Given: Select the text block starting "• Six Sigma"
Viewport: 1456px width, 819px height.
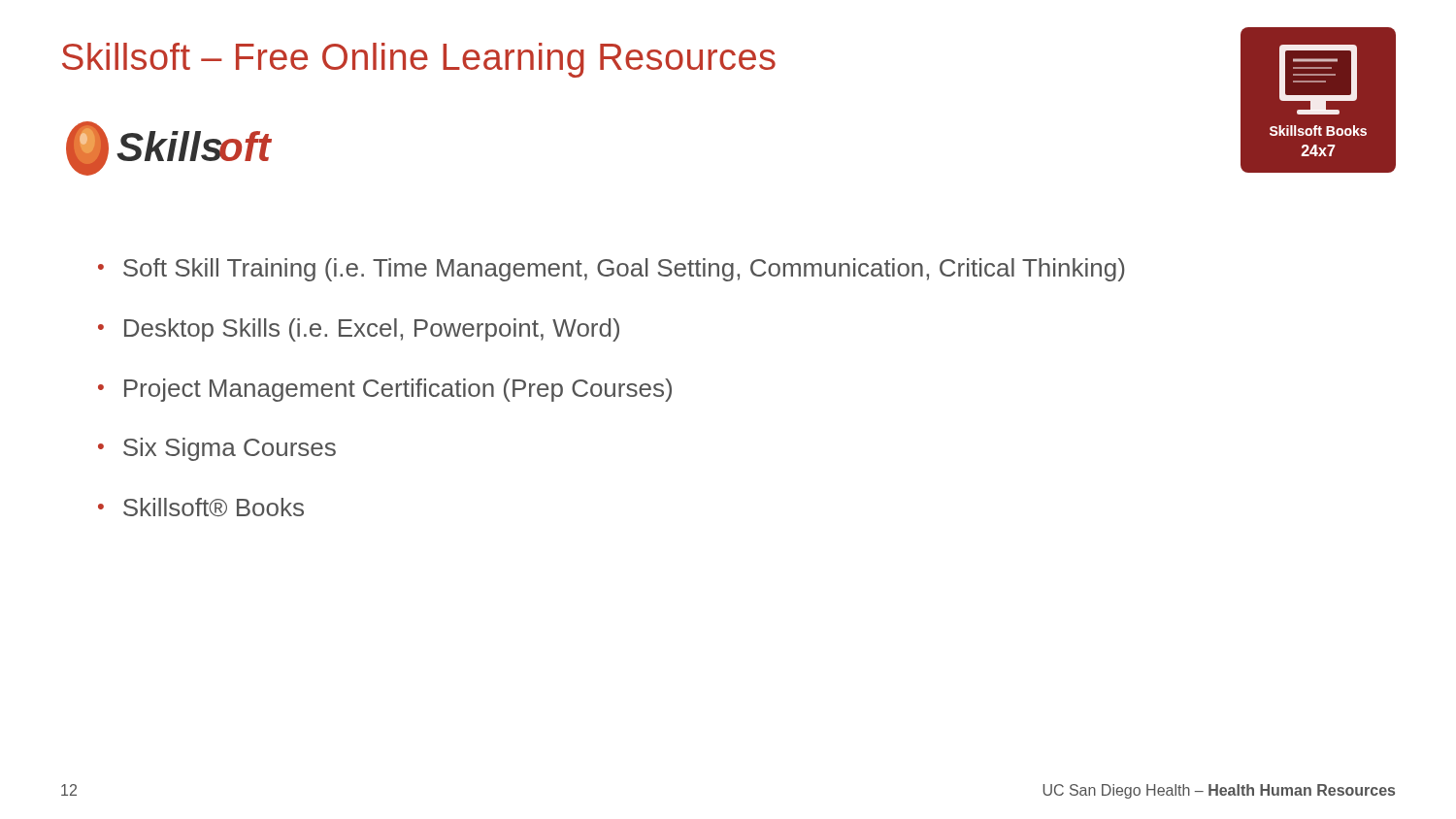Looking at the screenshot, I should (x=217, y=449).
